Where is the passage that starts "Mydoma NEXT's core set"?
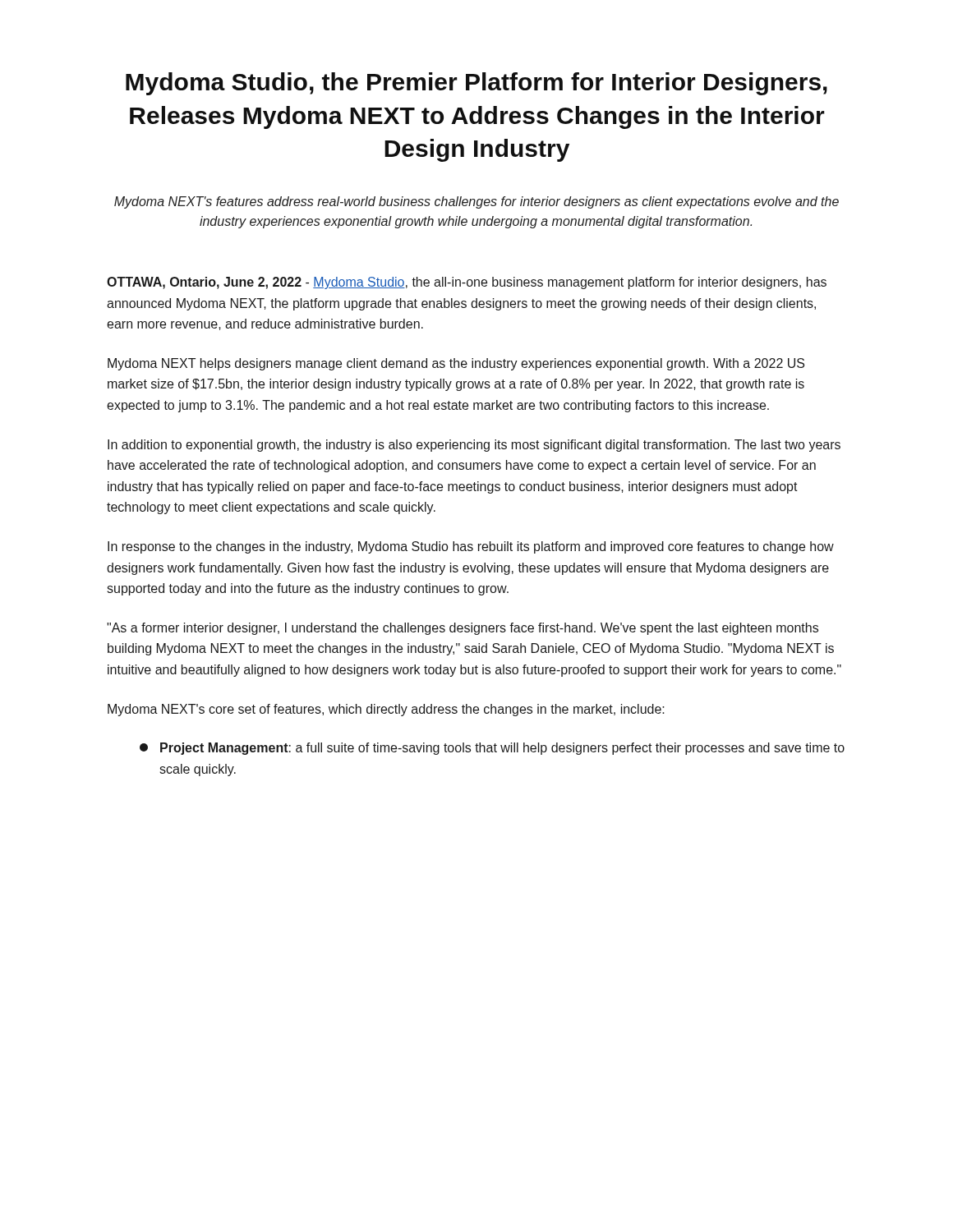 click(386, 709)
